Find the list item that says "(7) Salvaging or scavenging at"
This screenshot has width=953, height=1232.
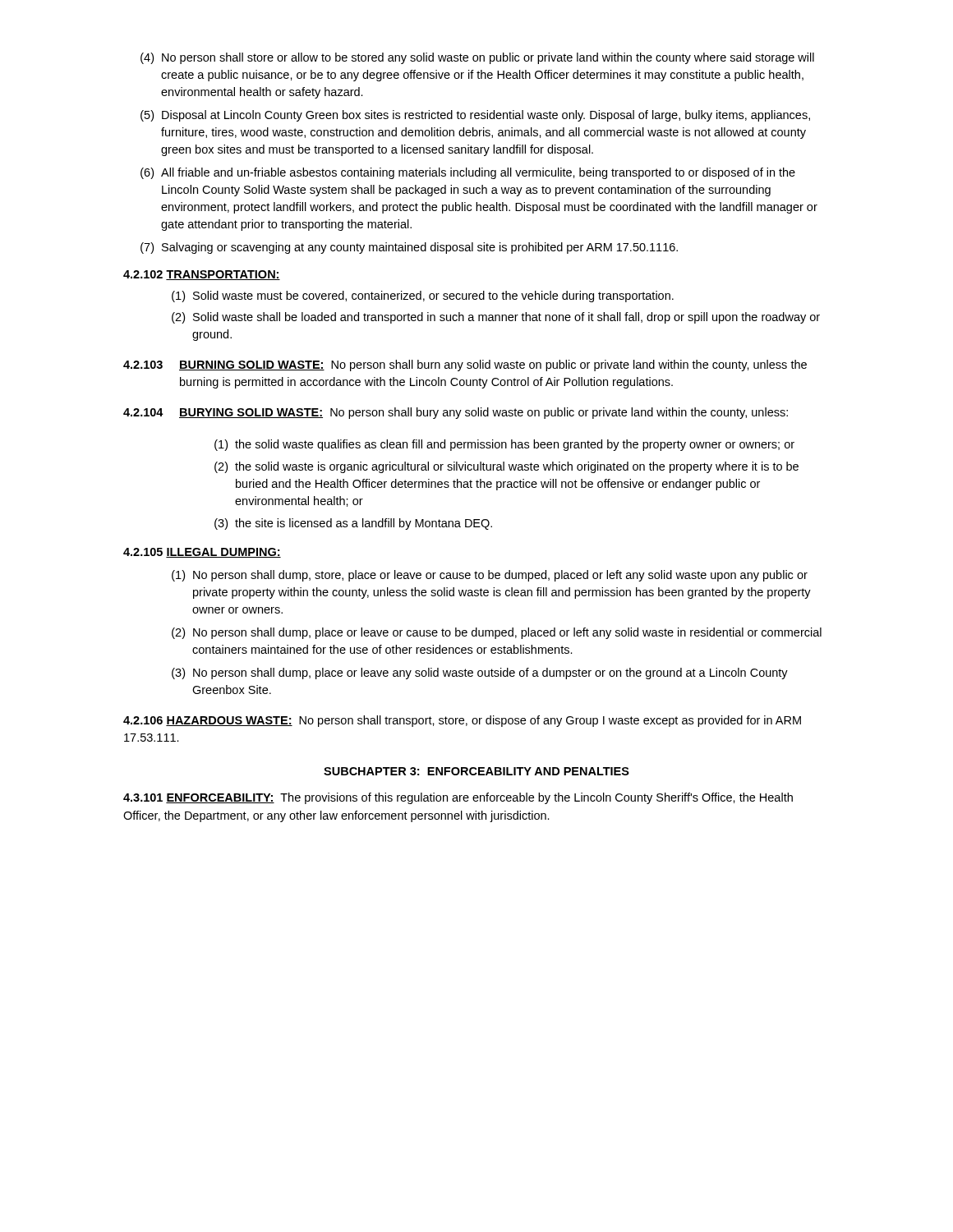point(476,248)
